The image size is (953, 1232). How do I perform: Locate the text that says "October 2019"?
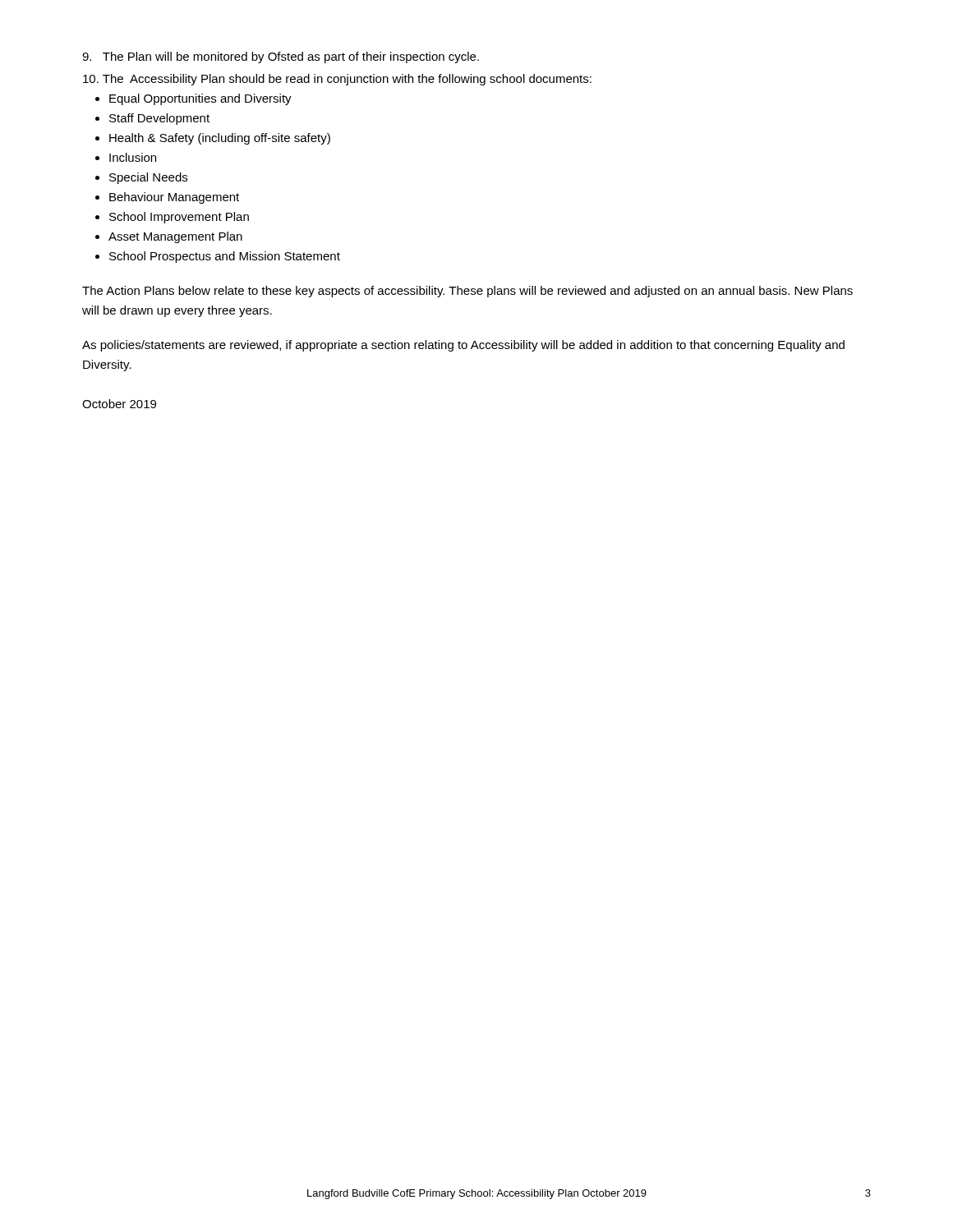click(120, 404)
